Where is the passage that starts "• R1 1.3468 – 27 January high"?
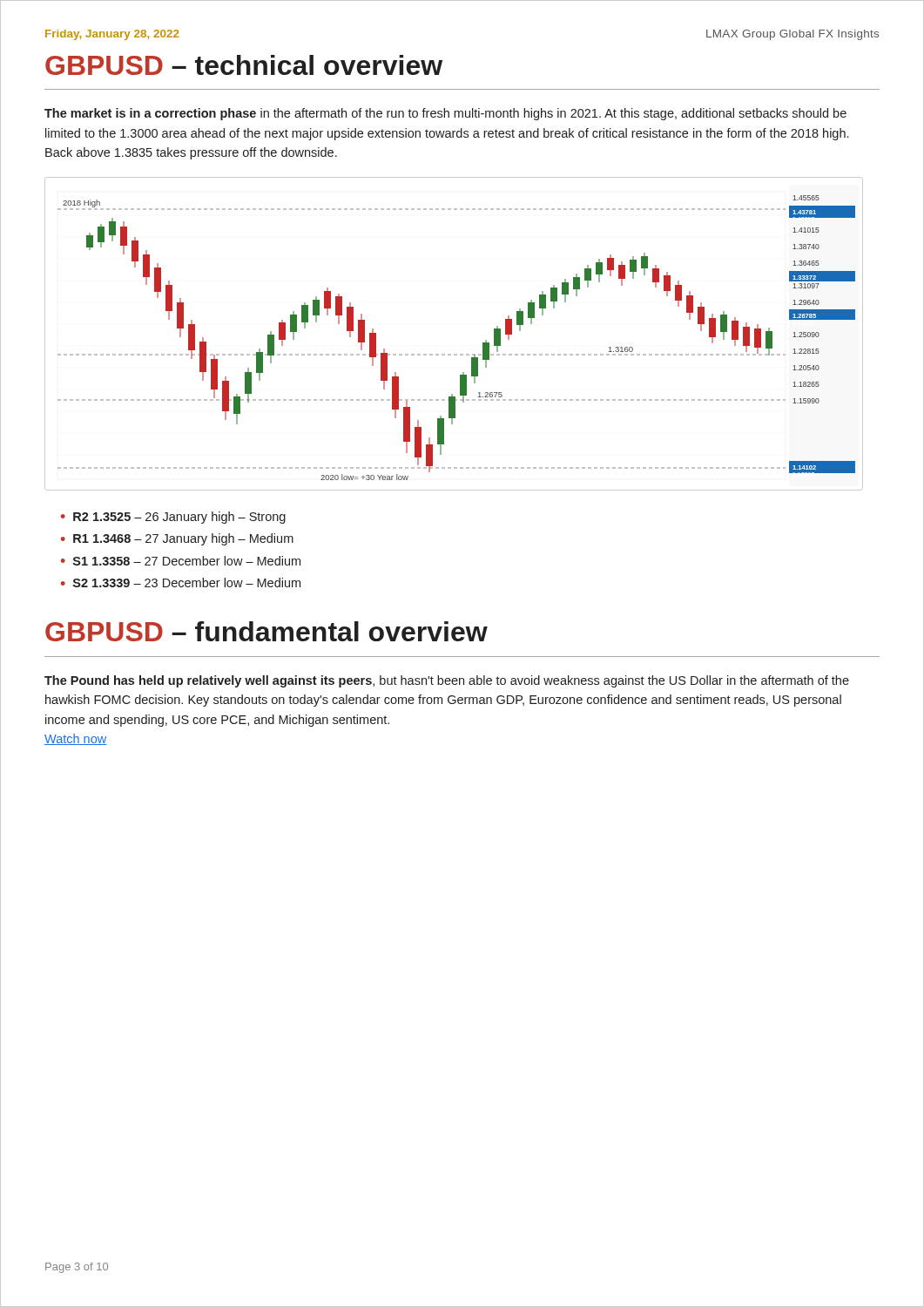The width and height of the screenshot is (924, 1307). [x=177, y=539]
